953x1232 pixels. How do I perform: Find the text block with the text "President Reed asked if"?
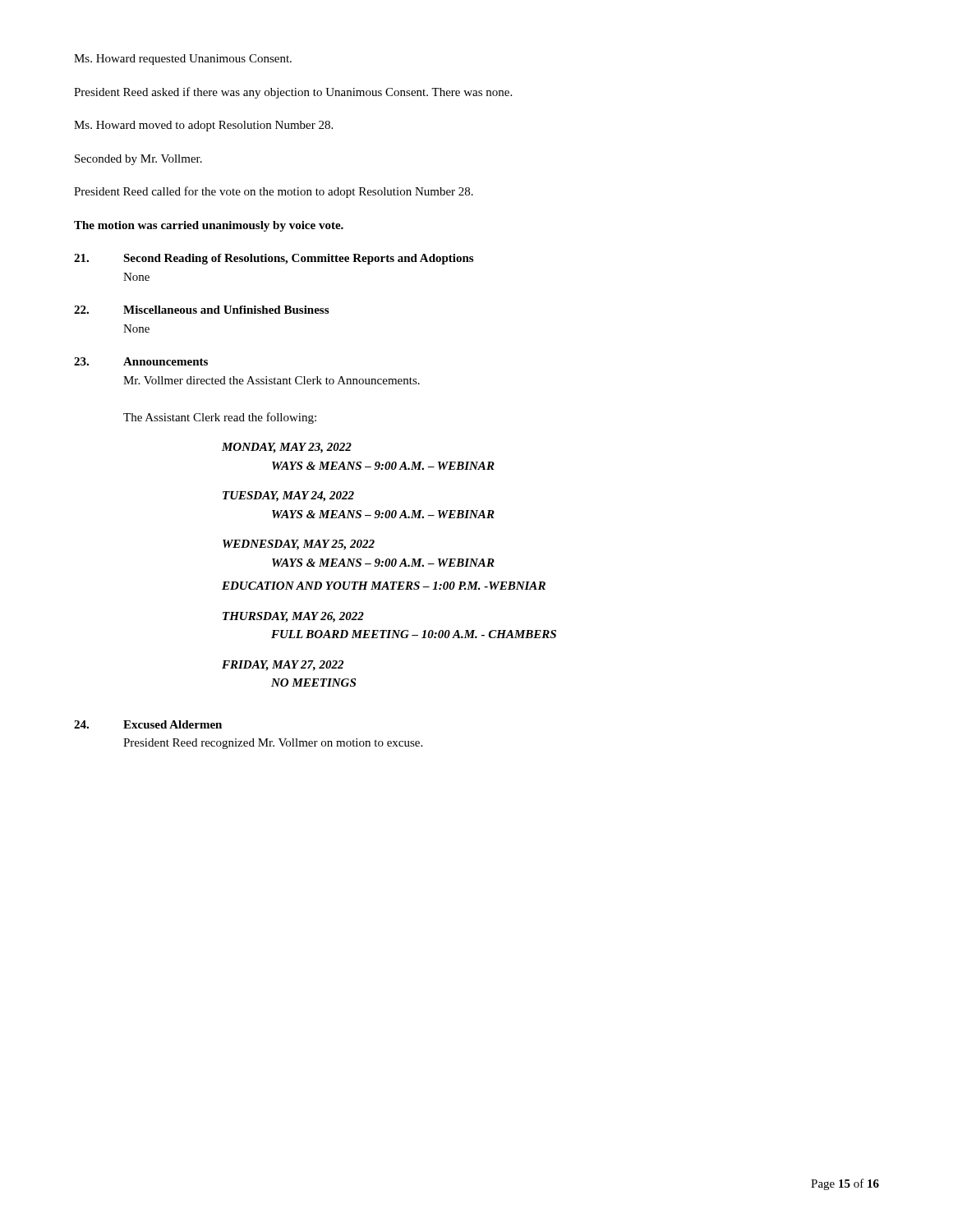tap(293, 92)
